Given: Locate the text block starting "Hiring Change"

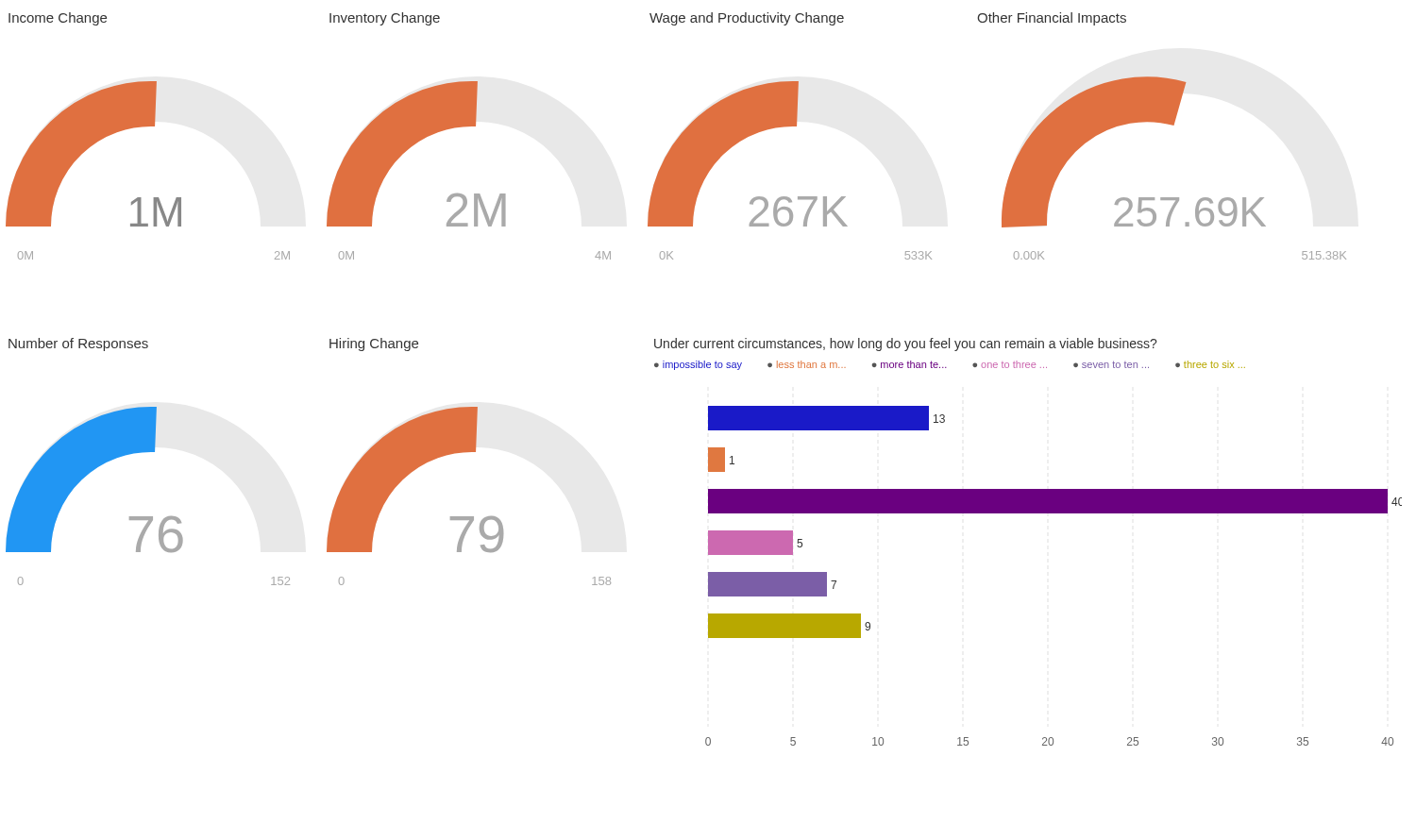Looking at the screenshot, I should click(x=374, y=343).
